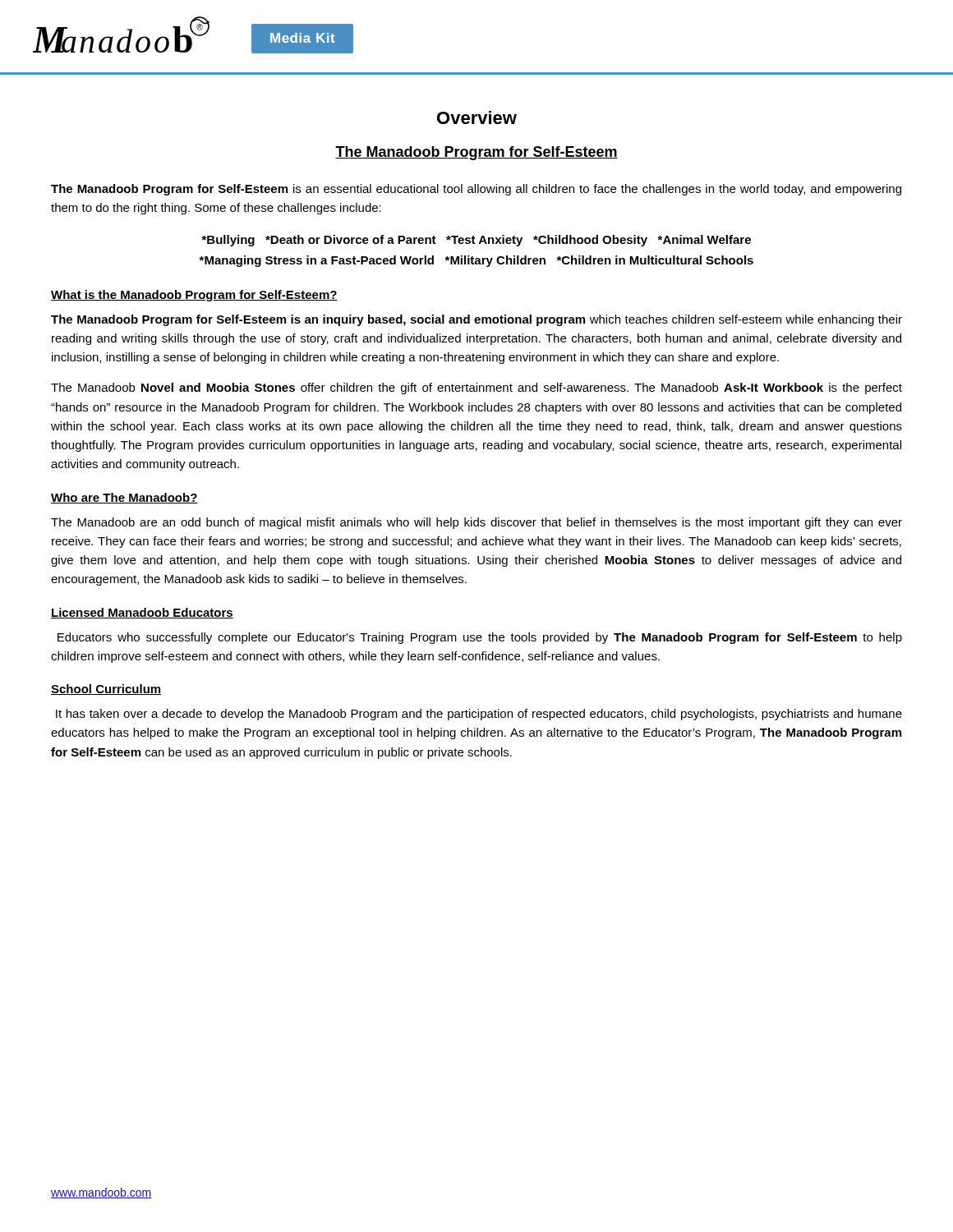953x1232 pixels.
Task: Navigate to the text starting "Licensed Manadoob Educators"
Action: coord(142,612)
